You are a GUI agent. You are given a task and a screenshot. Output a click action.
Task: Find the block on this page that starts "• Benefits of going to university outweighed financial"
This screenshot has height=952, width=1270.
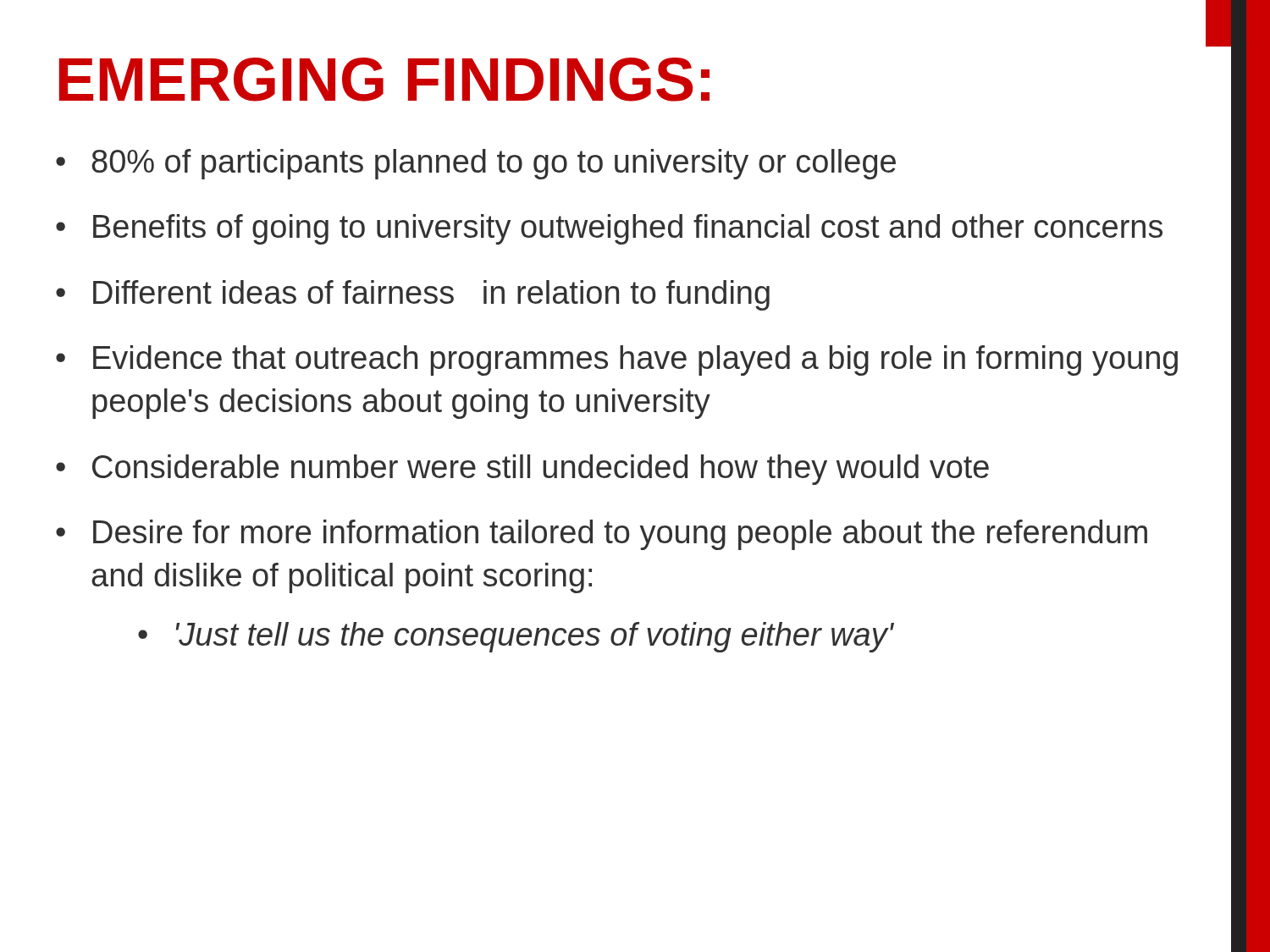[x=626, y=228]
